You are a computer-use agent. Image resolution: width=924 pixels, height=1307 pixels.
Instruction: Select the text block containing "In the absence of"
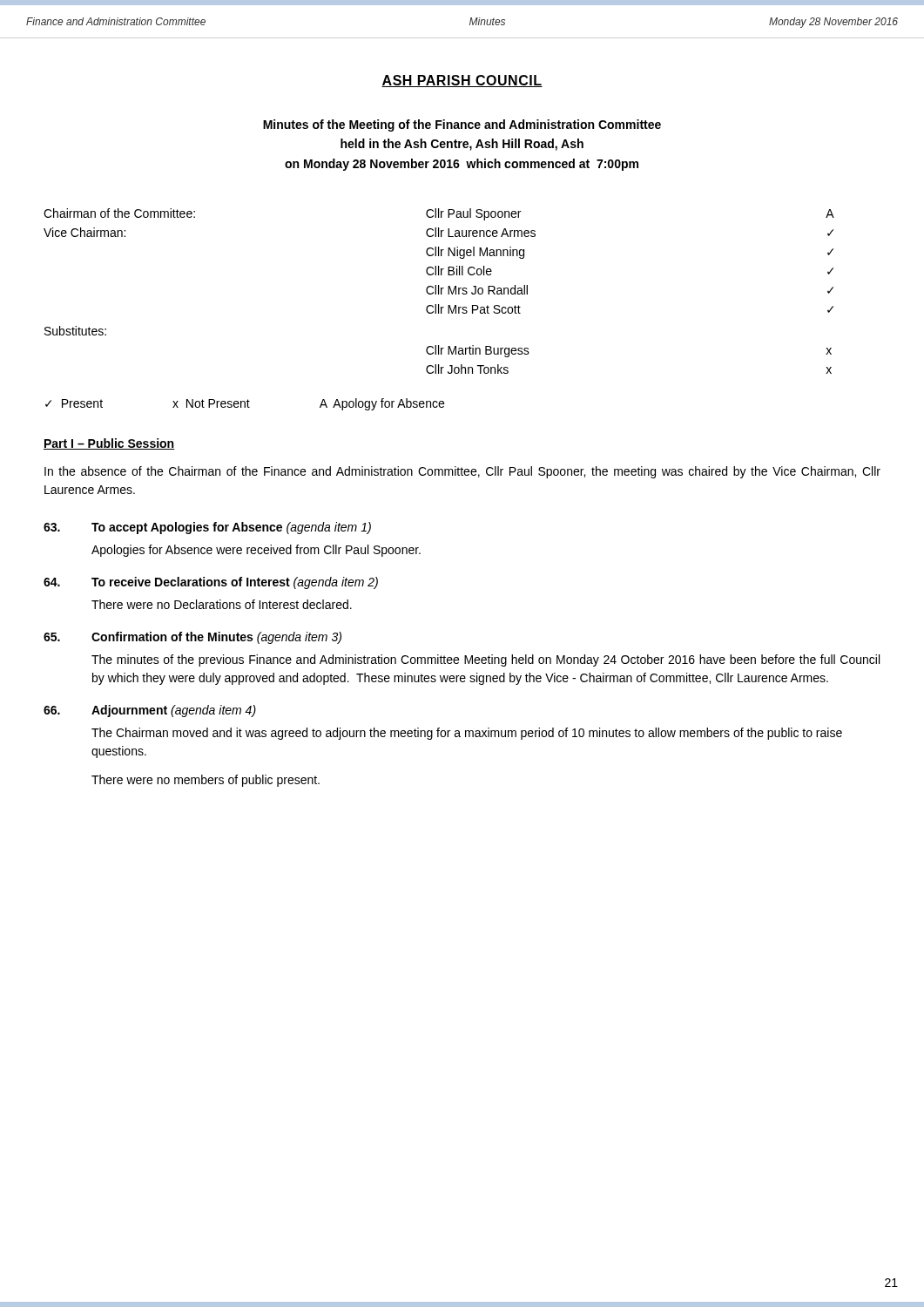(x=462, y=481)
